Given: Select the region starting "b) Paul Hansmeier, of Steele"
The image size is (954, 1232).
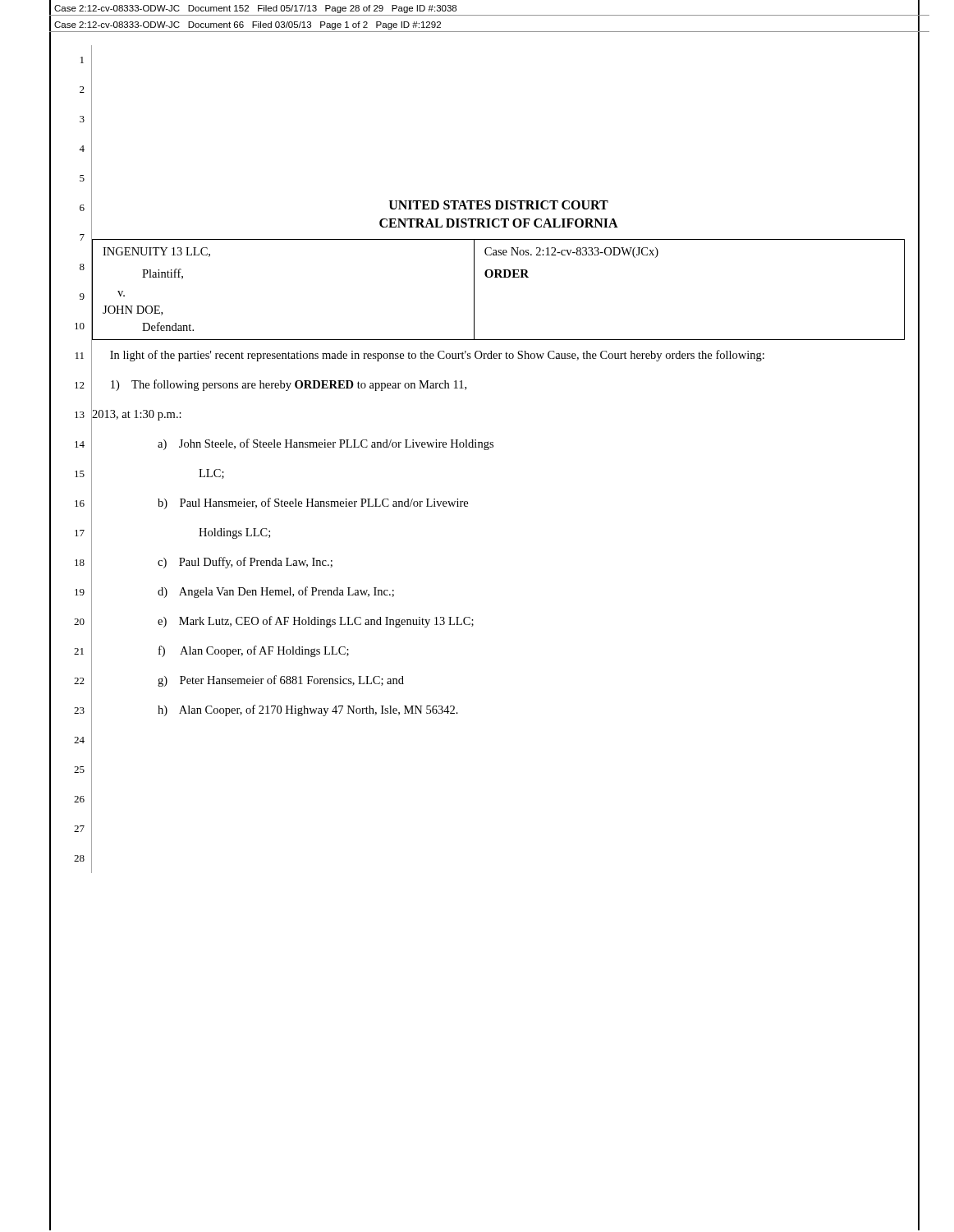Looking at the screenshot, I should pos(313,503).
